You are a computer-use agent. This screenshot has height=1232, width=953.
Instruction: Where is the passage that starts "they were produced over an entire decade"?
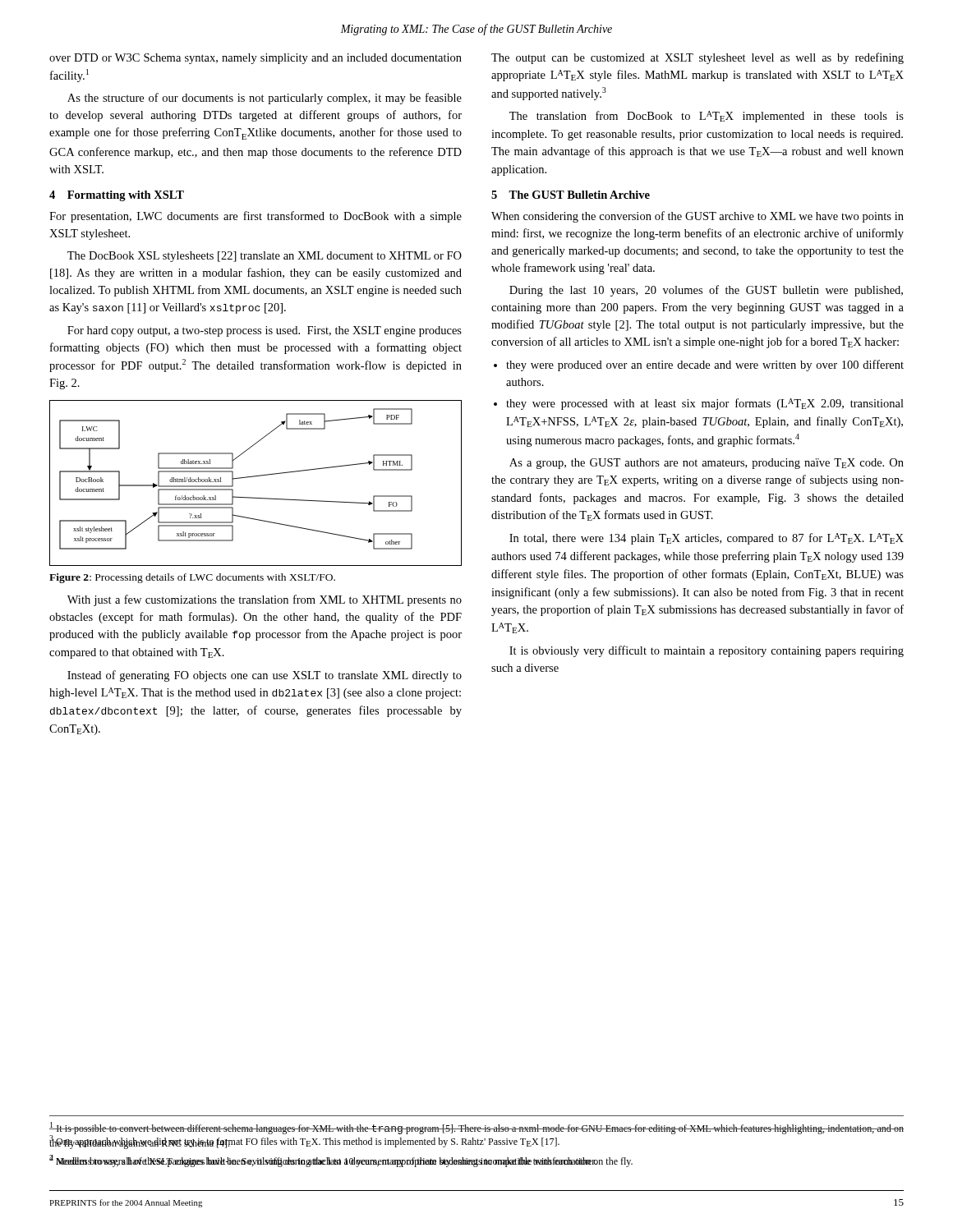point(705,373)
